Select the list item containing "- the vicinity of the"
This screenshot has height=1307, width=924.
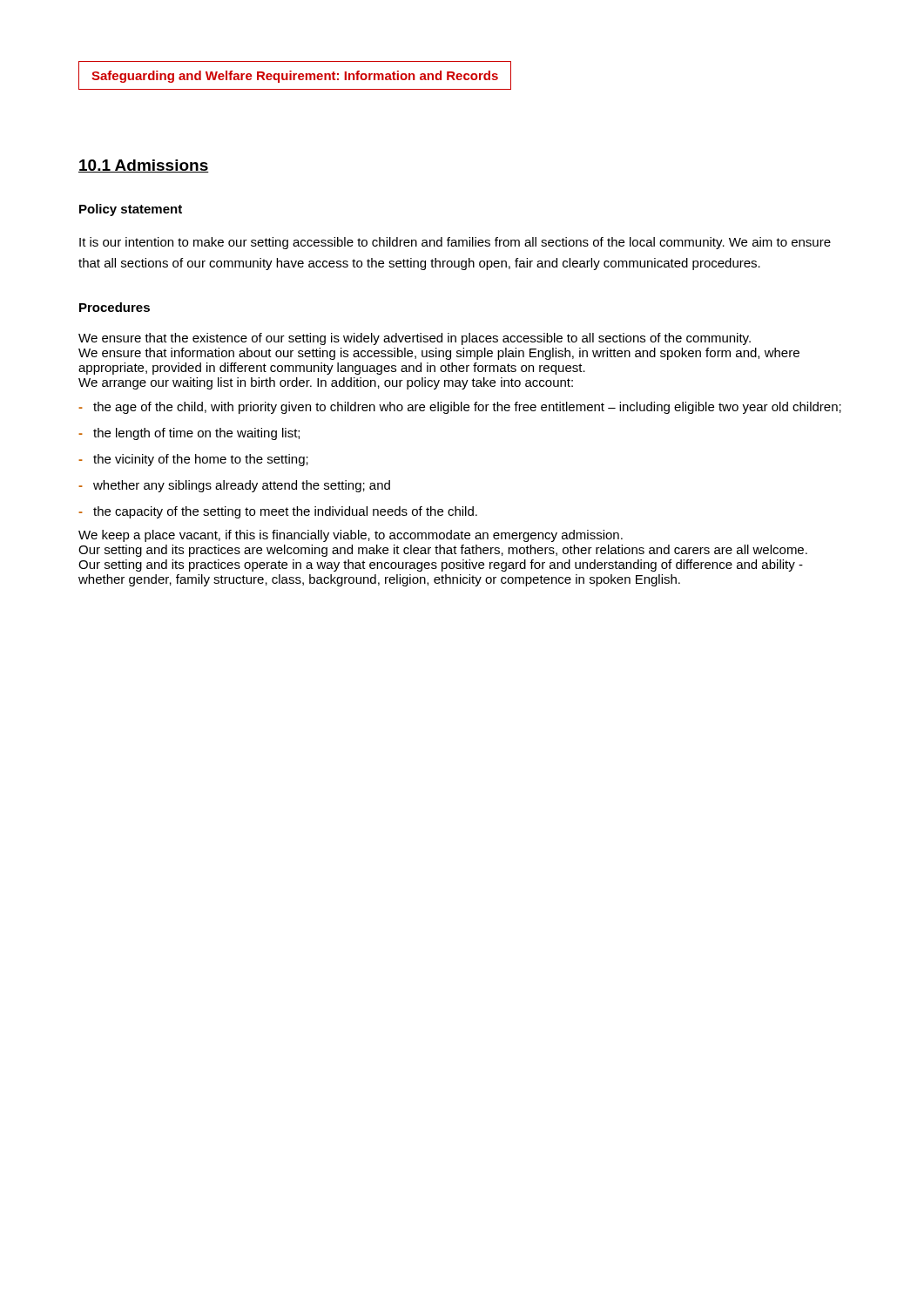tap(193, 460)
